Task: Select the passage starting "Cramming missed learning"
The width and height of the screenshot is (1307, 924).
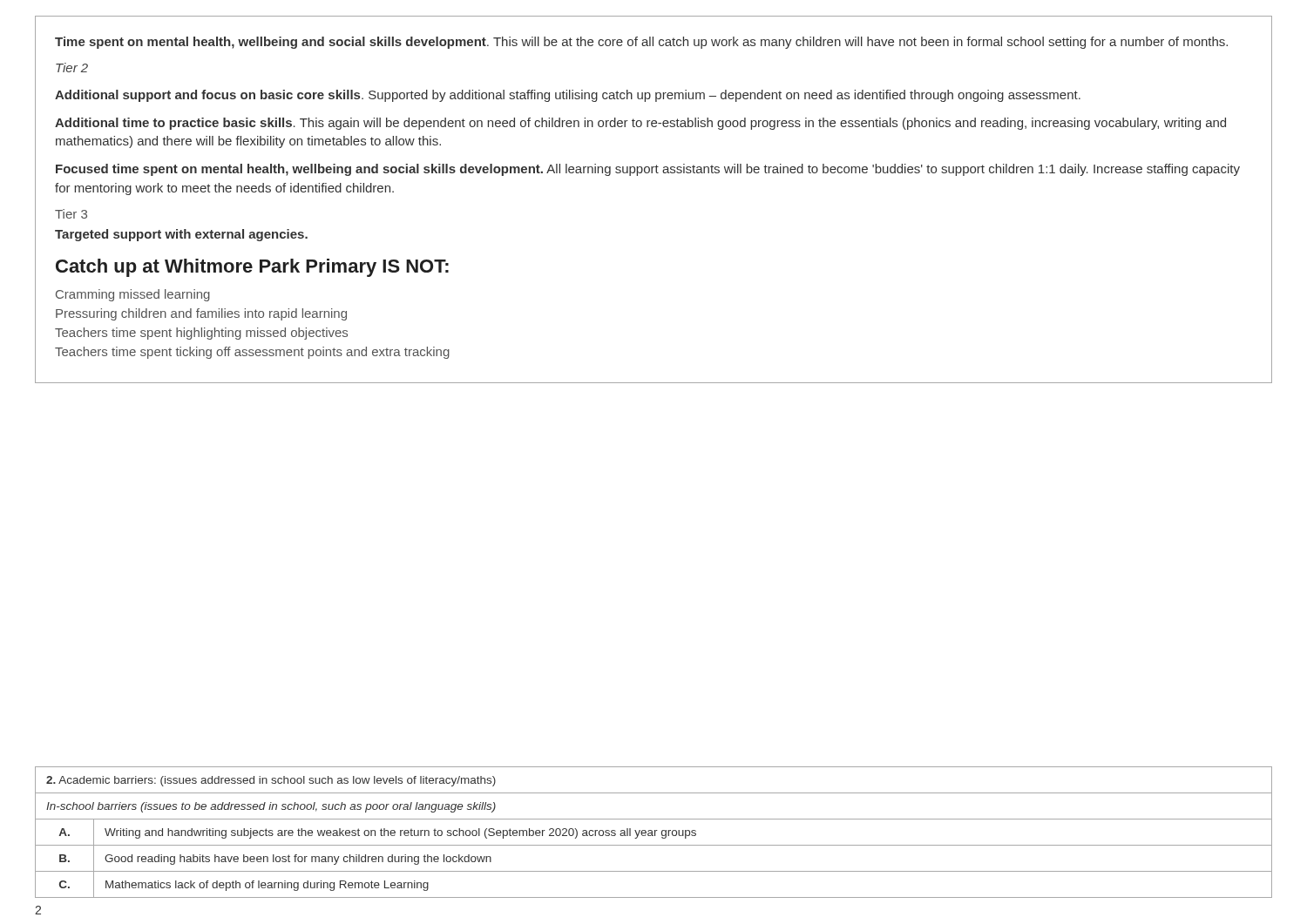Action: click(x=133, y=294)
